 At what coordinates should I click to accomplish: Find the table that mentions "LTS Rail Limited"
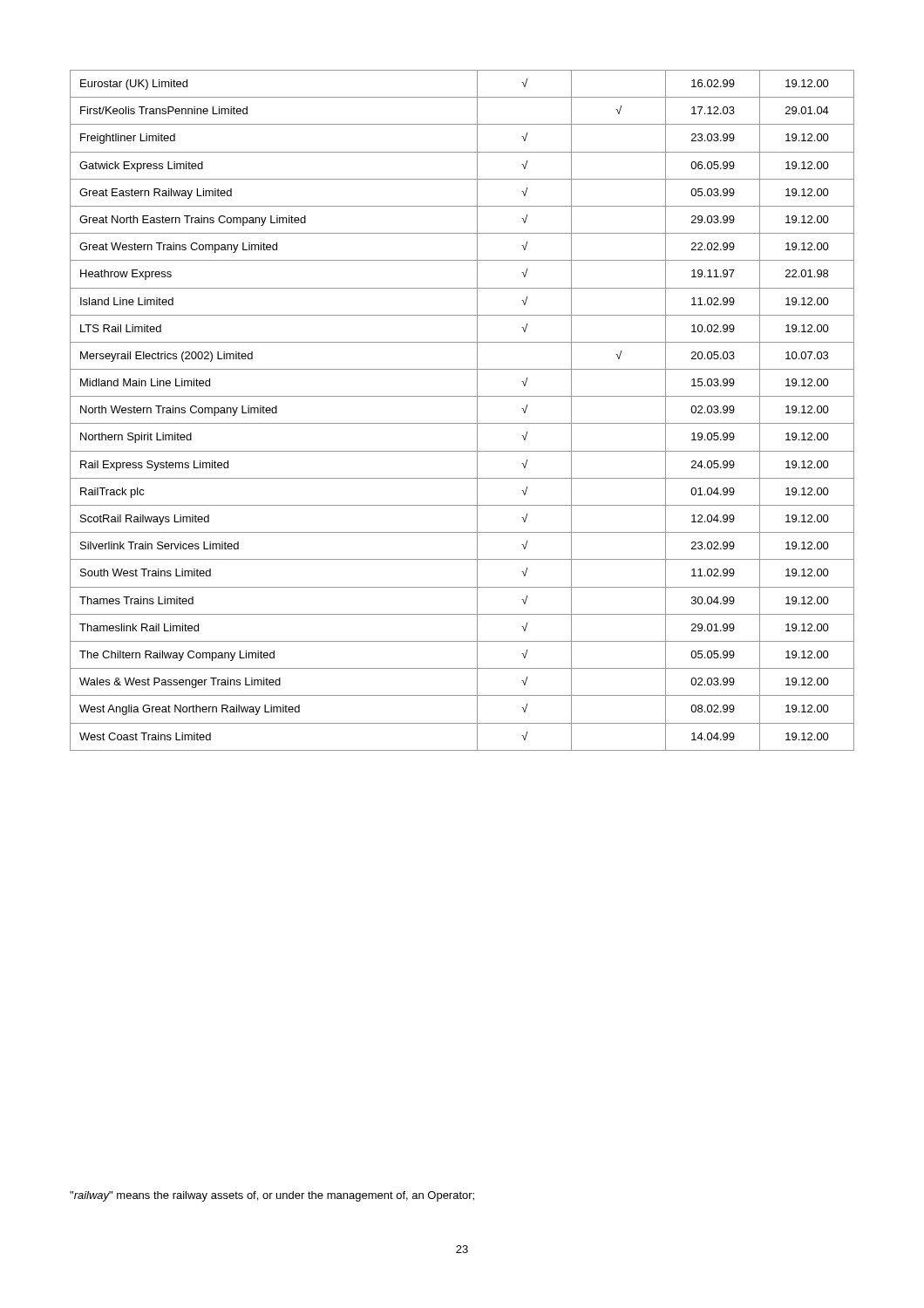(x=462, y=410)
